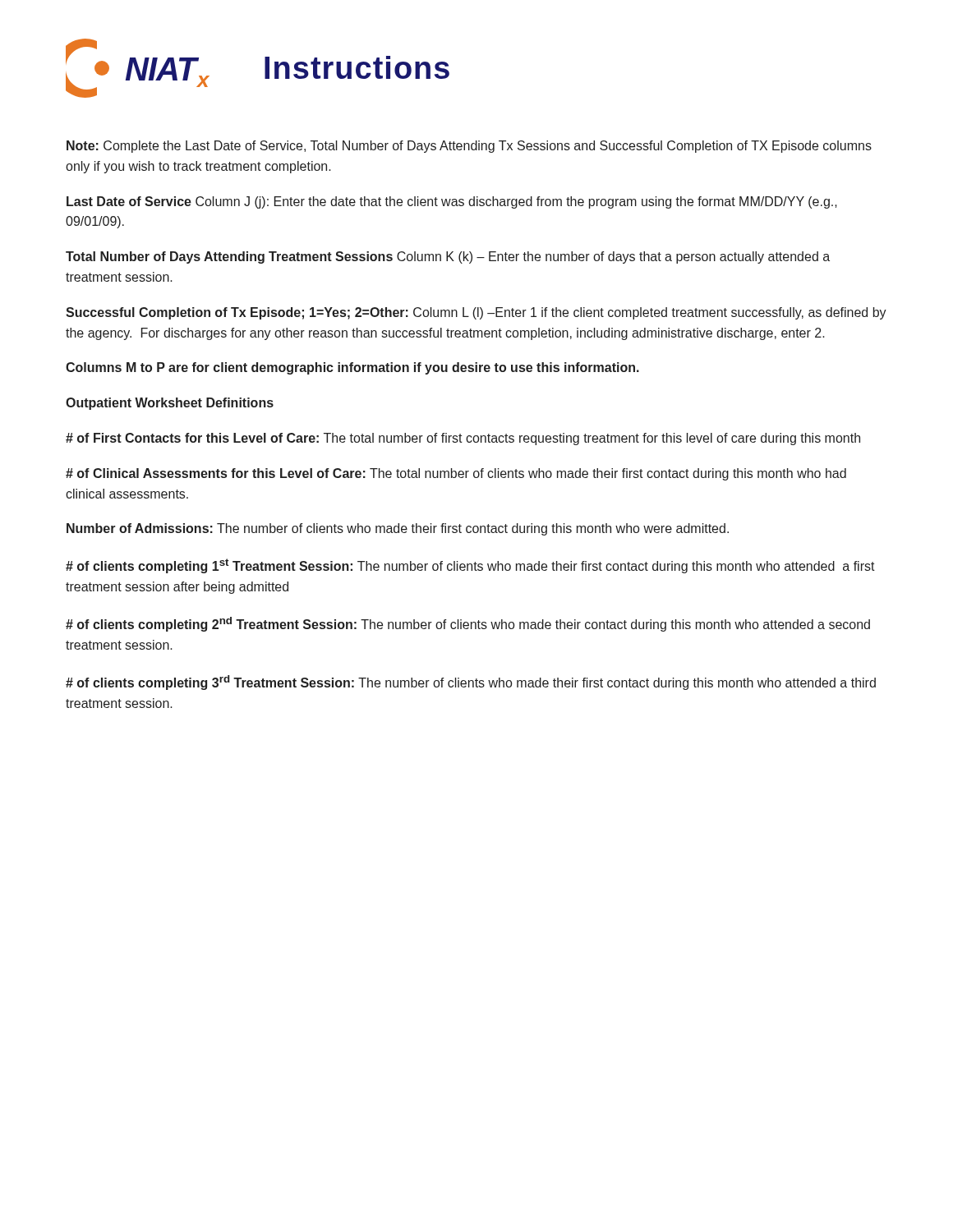Click on the text block starting "Successful Completion of Tx"
This screenshot has height=1232, width=953.
476,323
